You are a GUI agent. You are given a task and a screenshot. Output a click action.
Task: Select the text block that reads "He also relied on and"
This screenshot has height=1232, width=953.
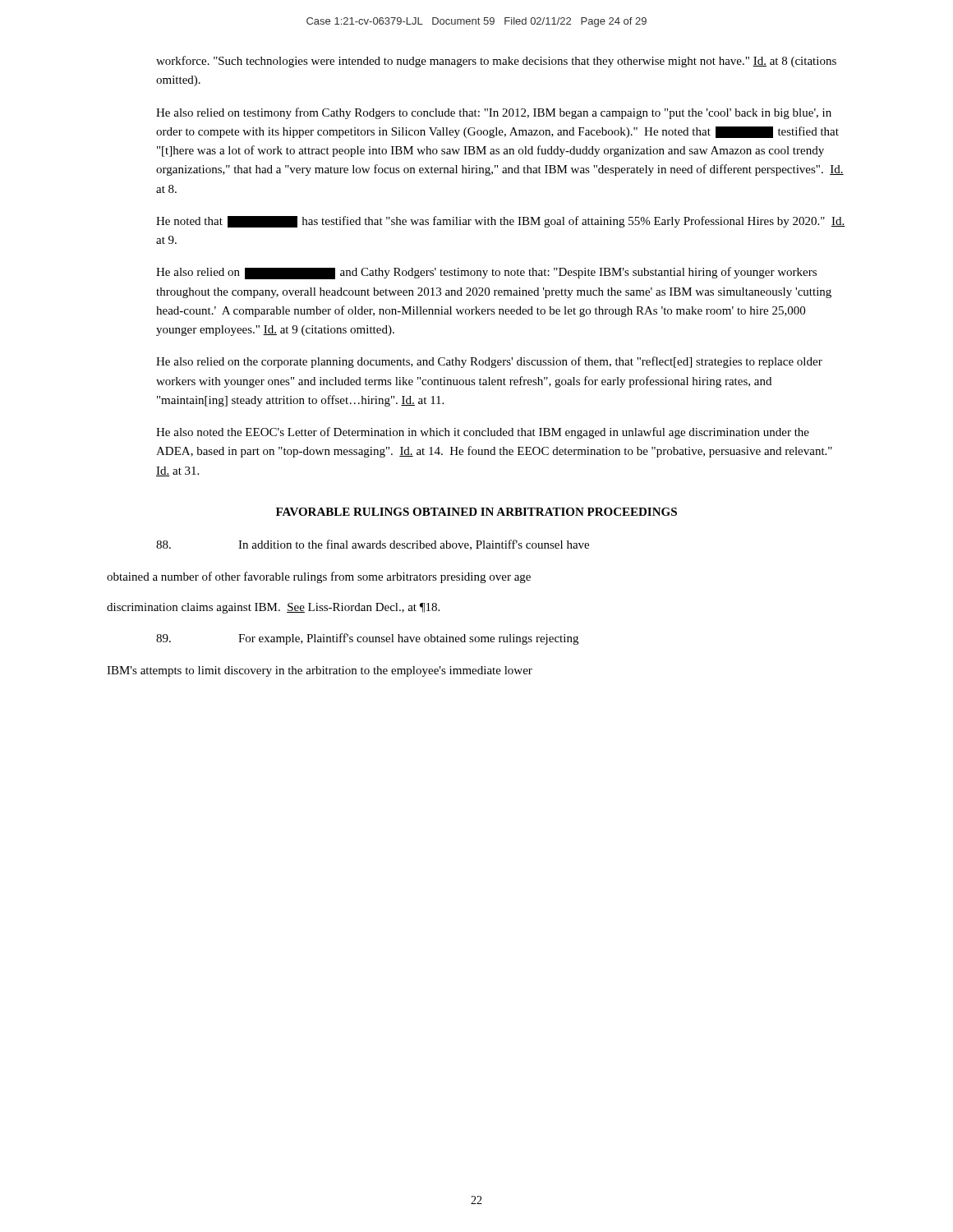494,301
